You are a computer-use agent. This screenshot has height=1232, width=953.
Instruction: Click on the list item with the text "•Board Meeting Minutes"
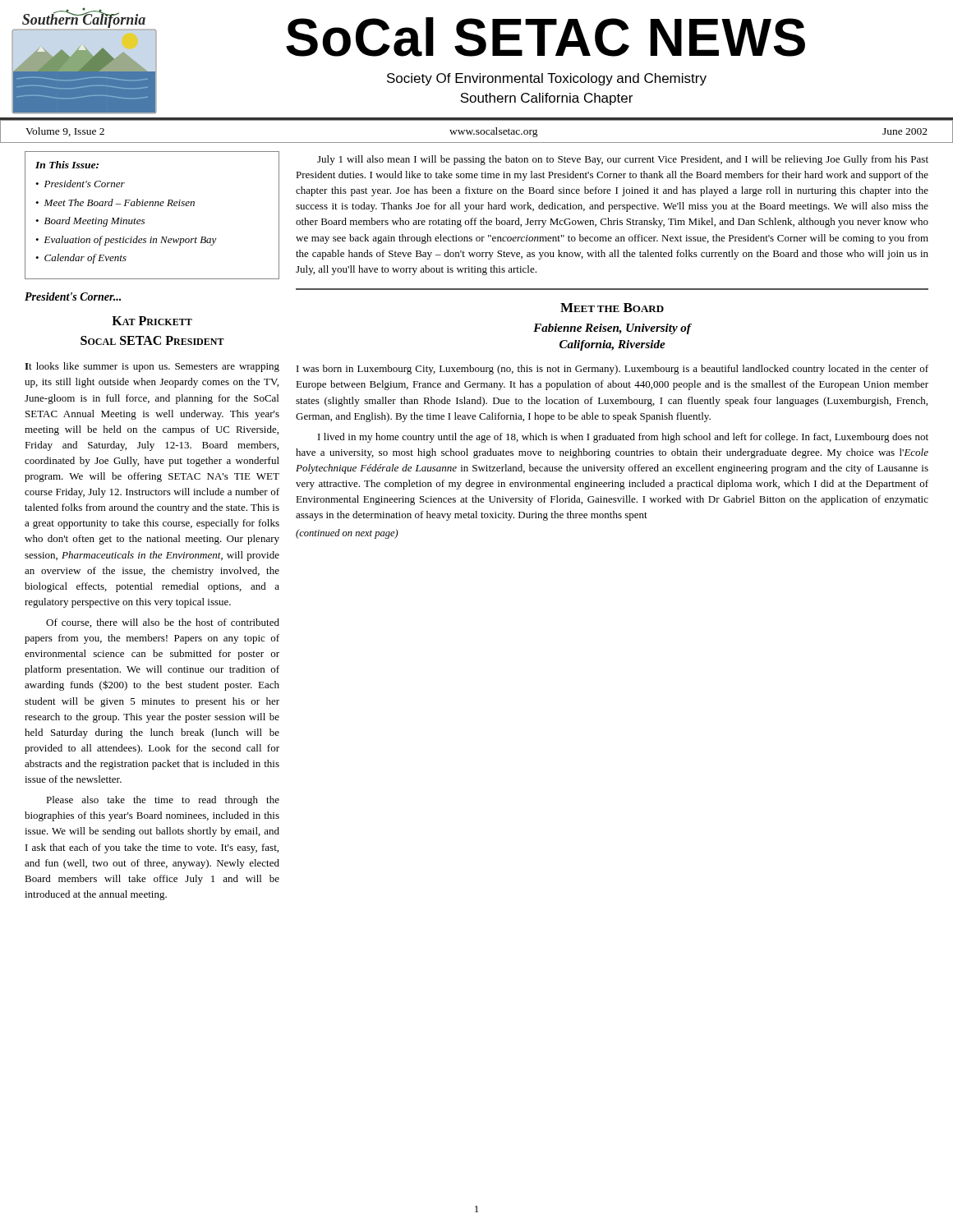tap(90, 221)
